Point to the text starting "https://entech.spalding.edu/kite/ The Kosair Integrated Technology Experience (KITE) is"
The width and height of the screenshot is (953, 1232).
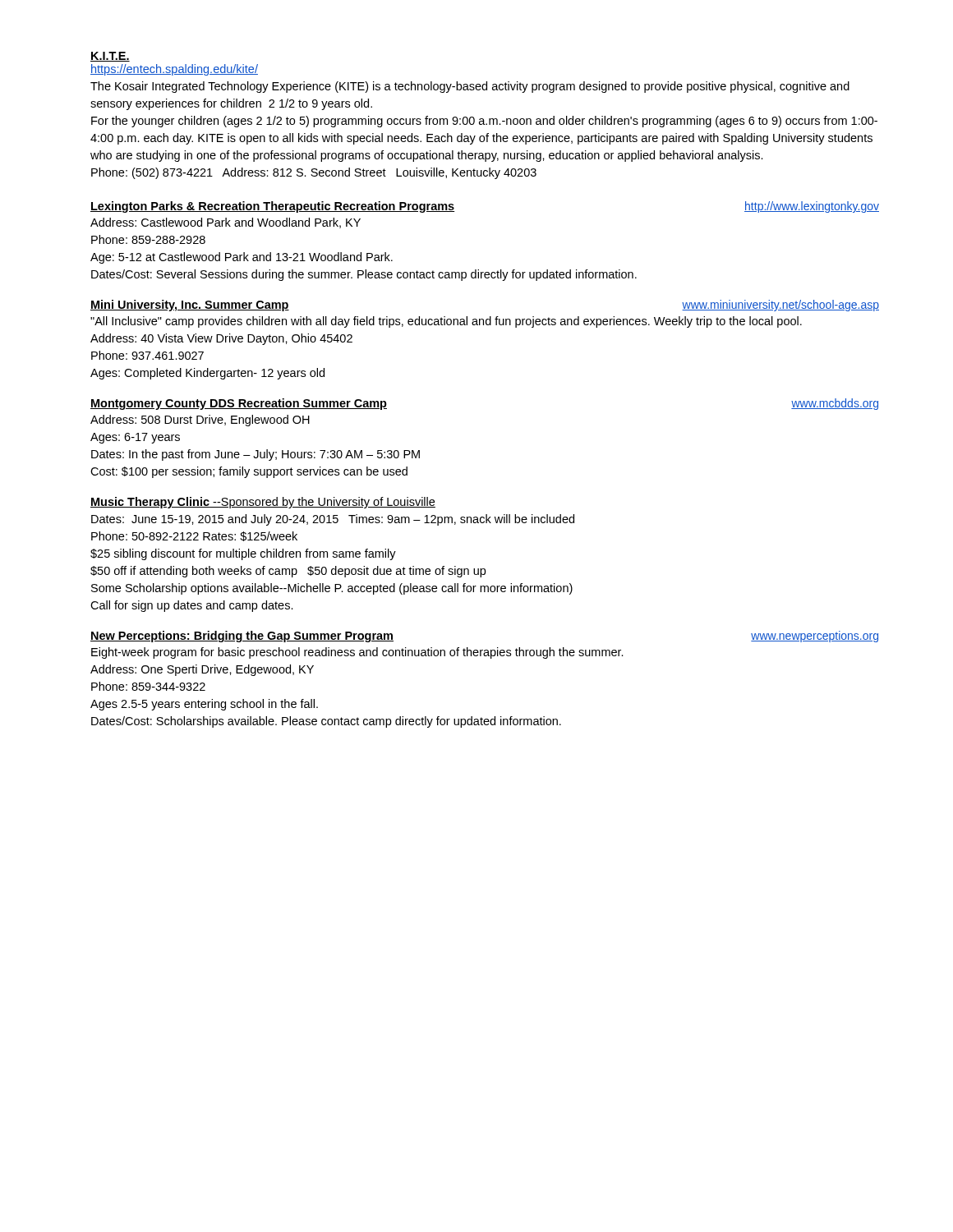click(485, 122)
